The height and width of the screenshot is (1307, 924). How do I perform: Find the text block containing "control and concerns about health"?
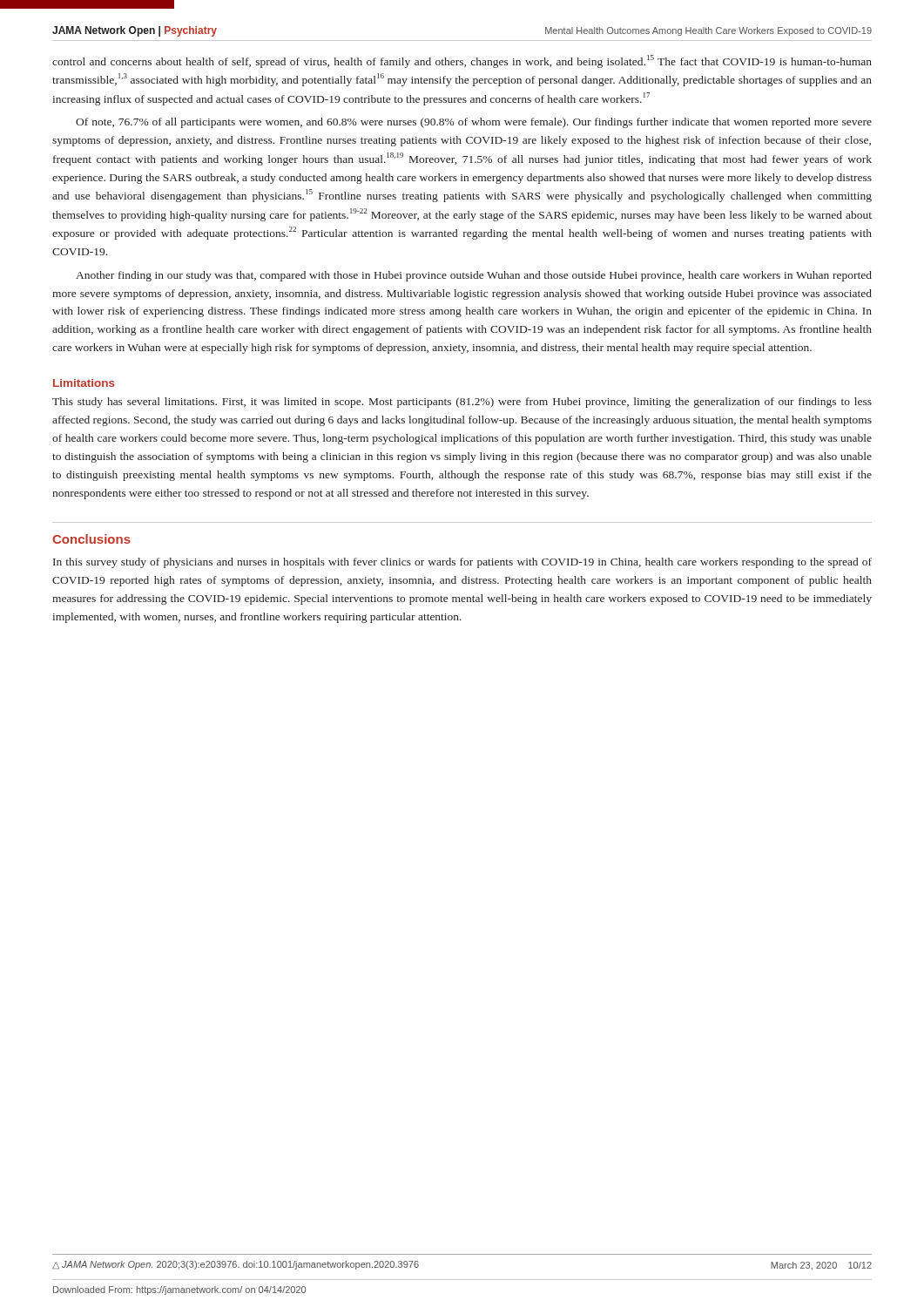coord(462,80)
